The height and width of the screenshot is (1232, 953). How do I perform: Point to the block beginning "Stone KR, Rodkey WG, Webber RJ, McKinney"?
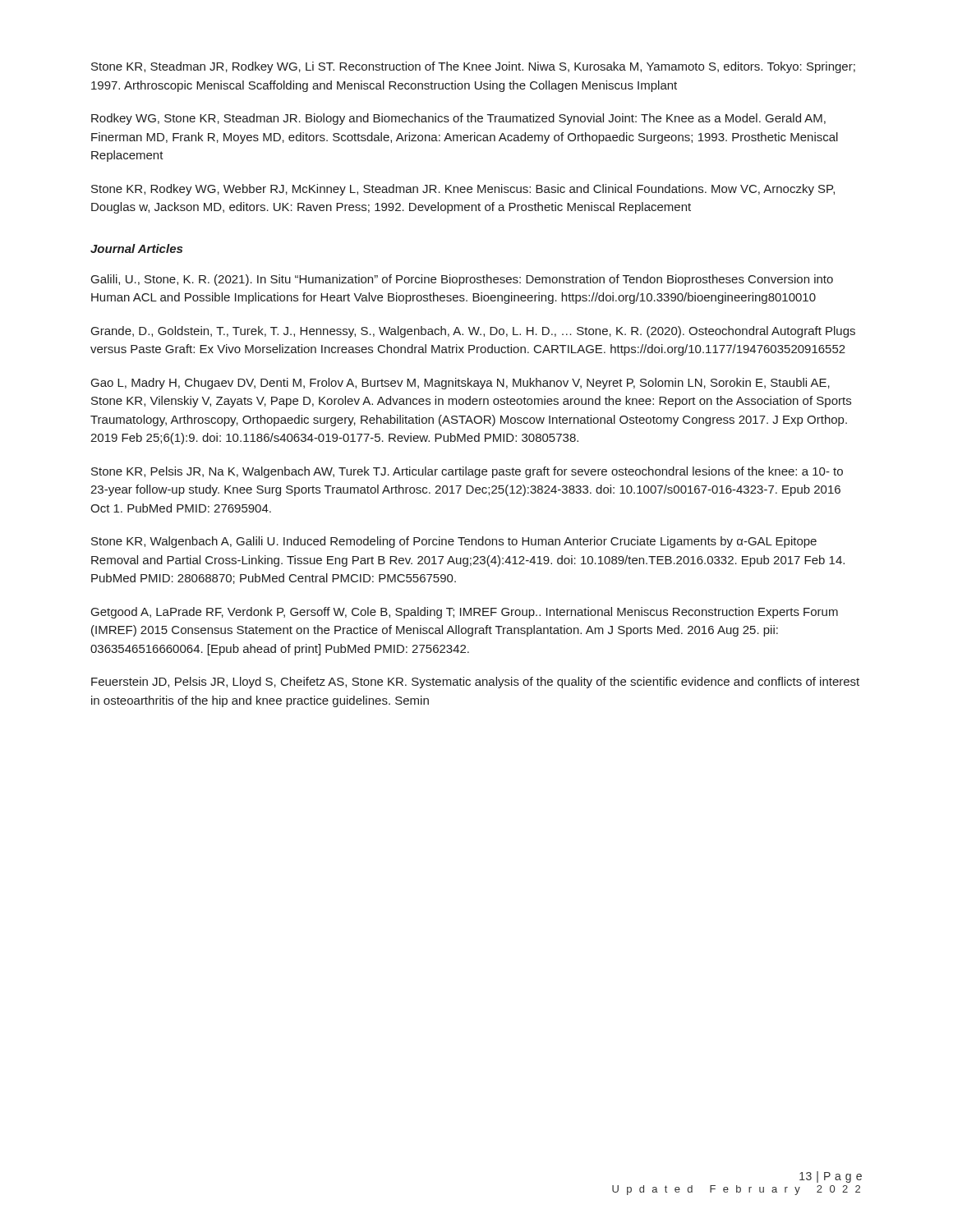pos(463,197)
